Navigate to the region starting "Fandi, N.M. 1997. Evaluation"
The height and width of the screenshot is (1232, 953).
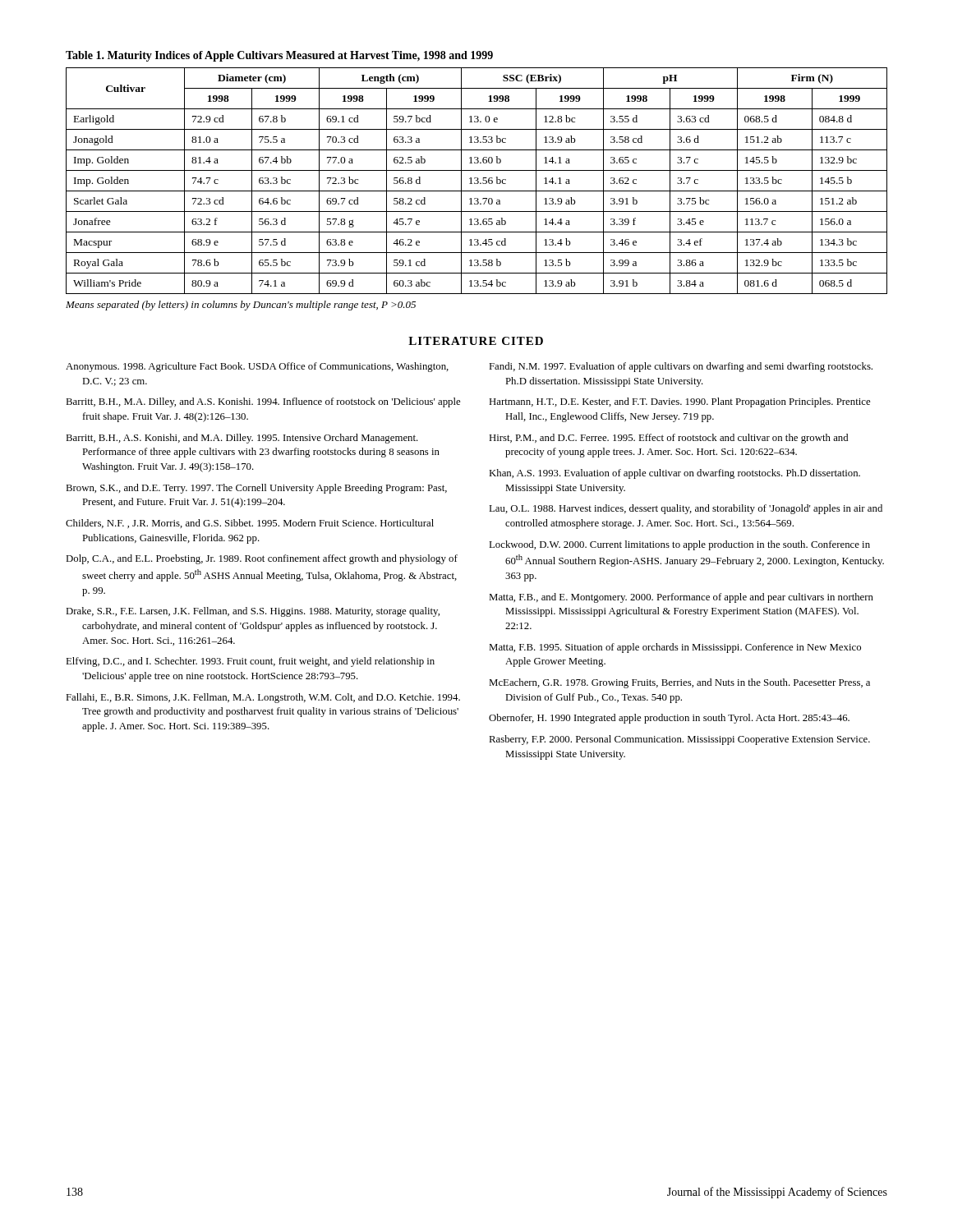681,374
